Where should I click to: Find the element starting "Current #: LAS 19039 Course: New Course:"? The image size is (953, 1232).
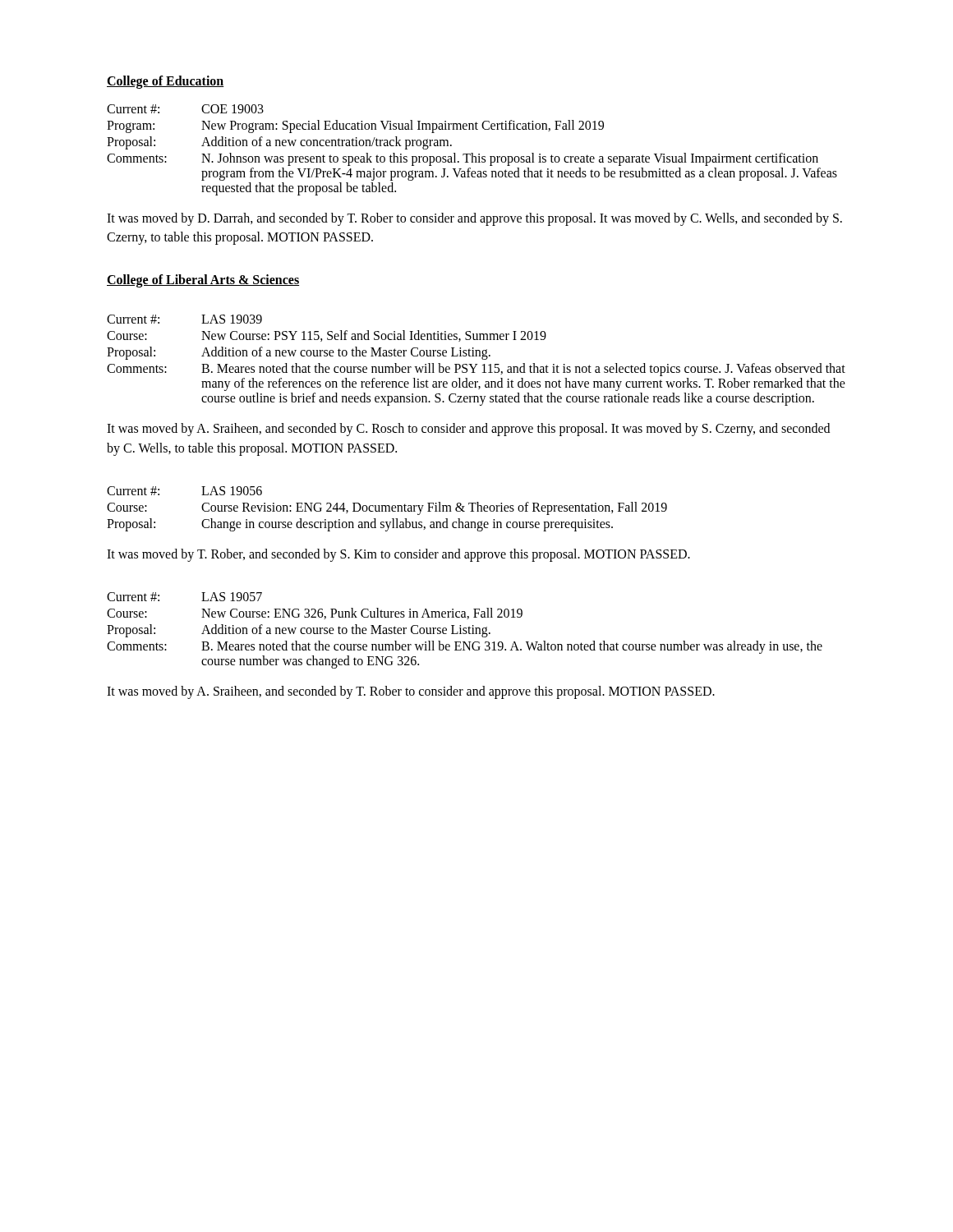[476, 359]
